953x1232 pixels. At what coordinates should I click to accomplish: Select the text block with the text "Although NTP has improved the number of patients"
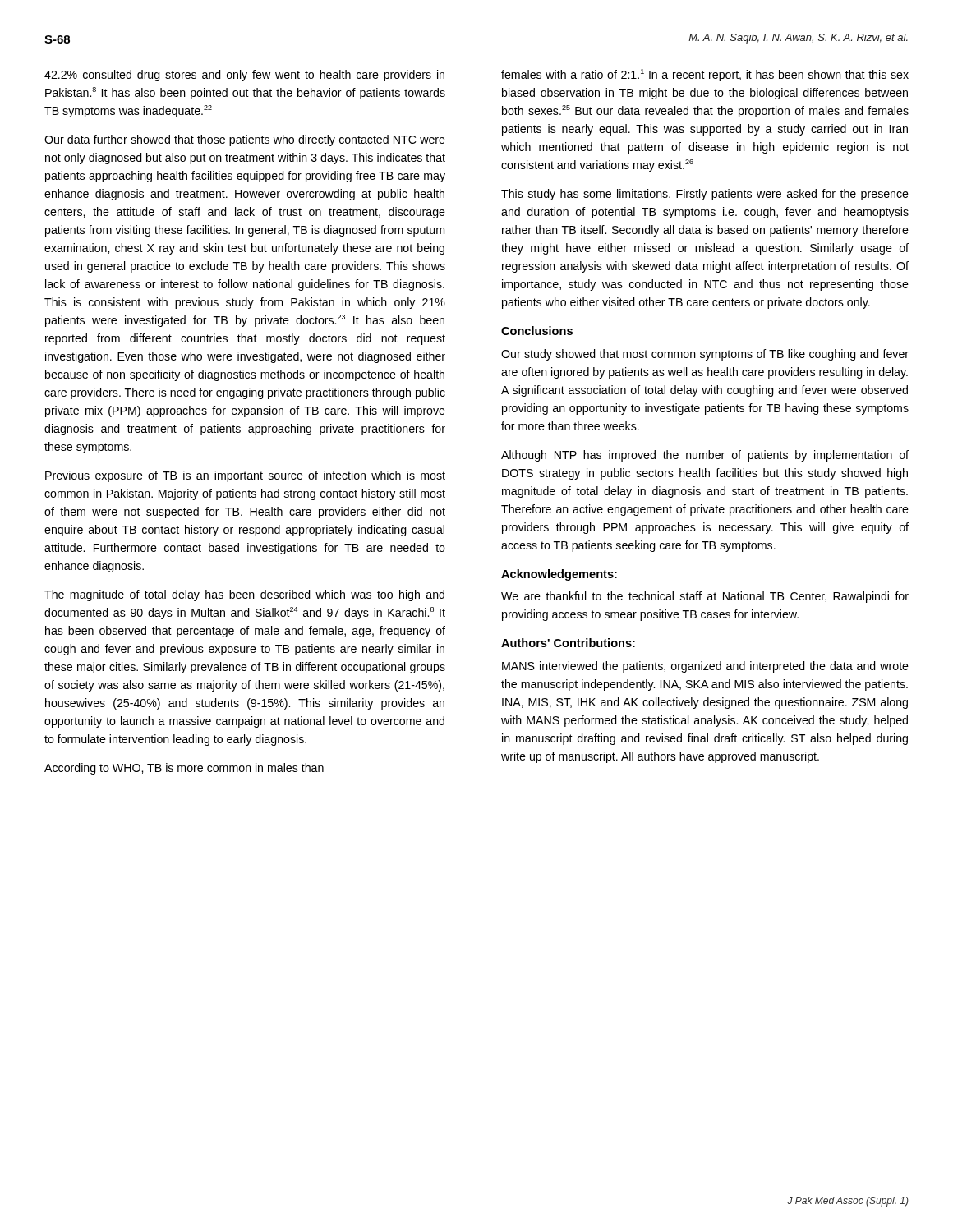click(705, 500)
